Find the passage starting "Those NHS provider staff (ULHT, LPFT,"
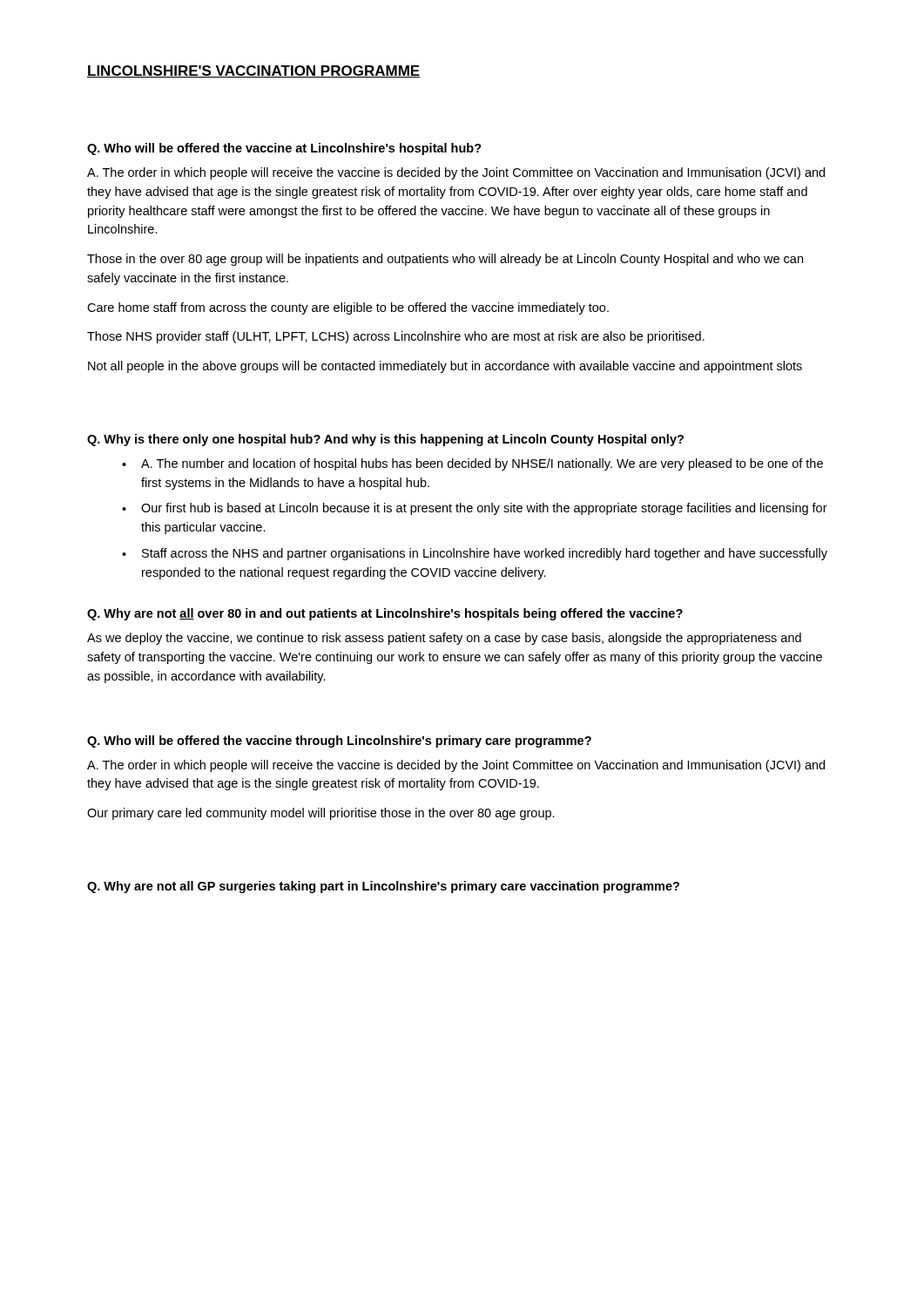 coord(396,337)
